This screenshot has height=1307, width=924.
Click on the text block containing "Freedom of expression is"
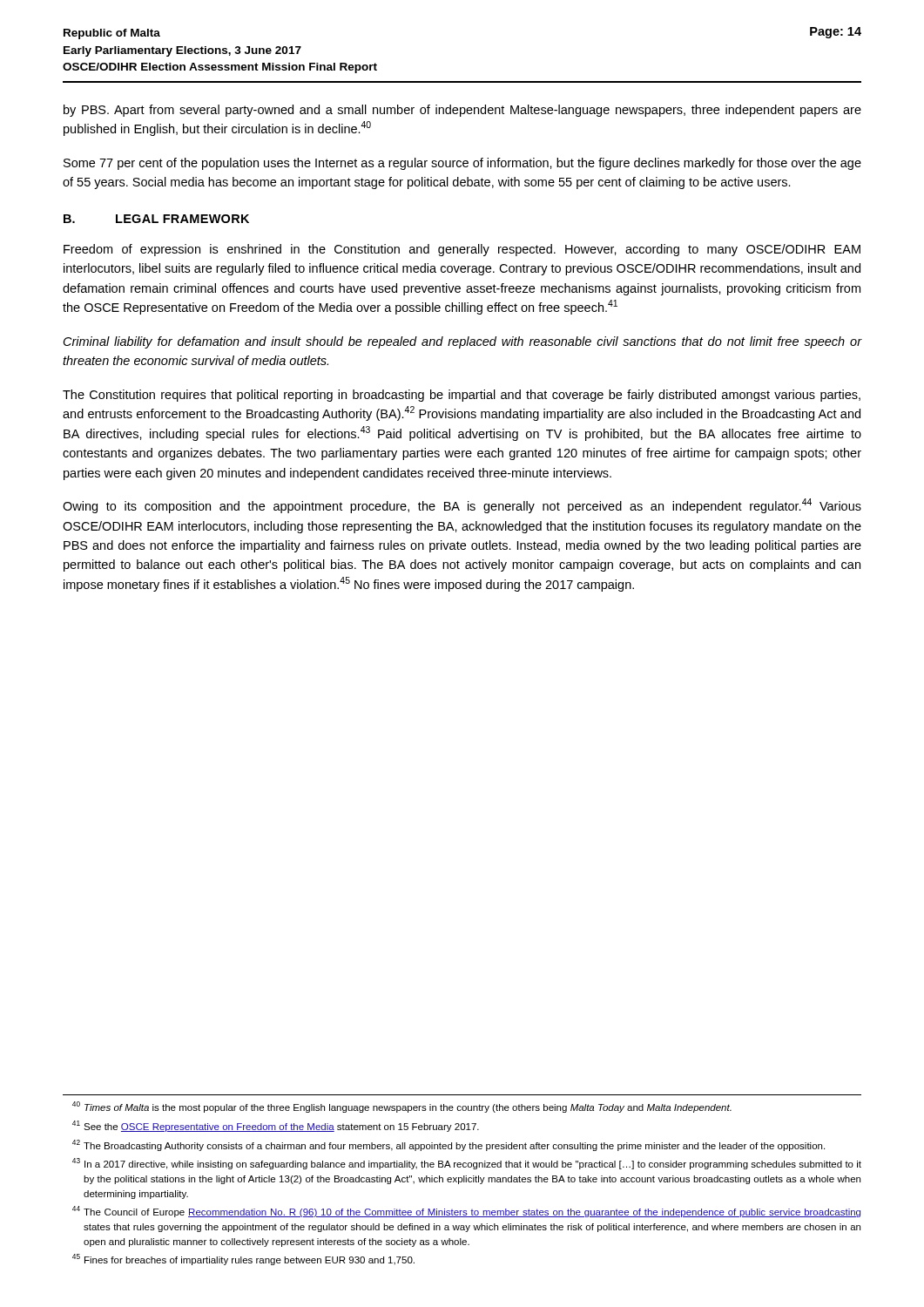coord(462,278)
